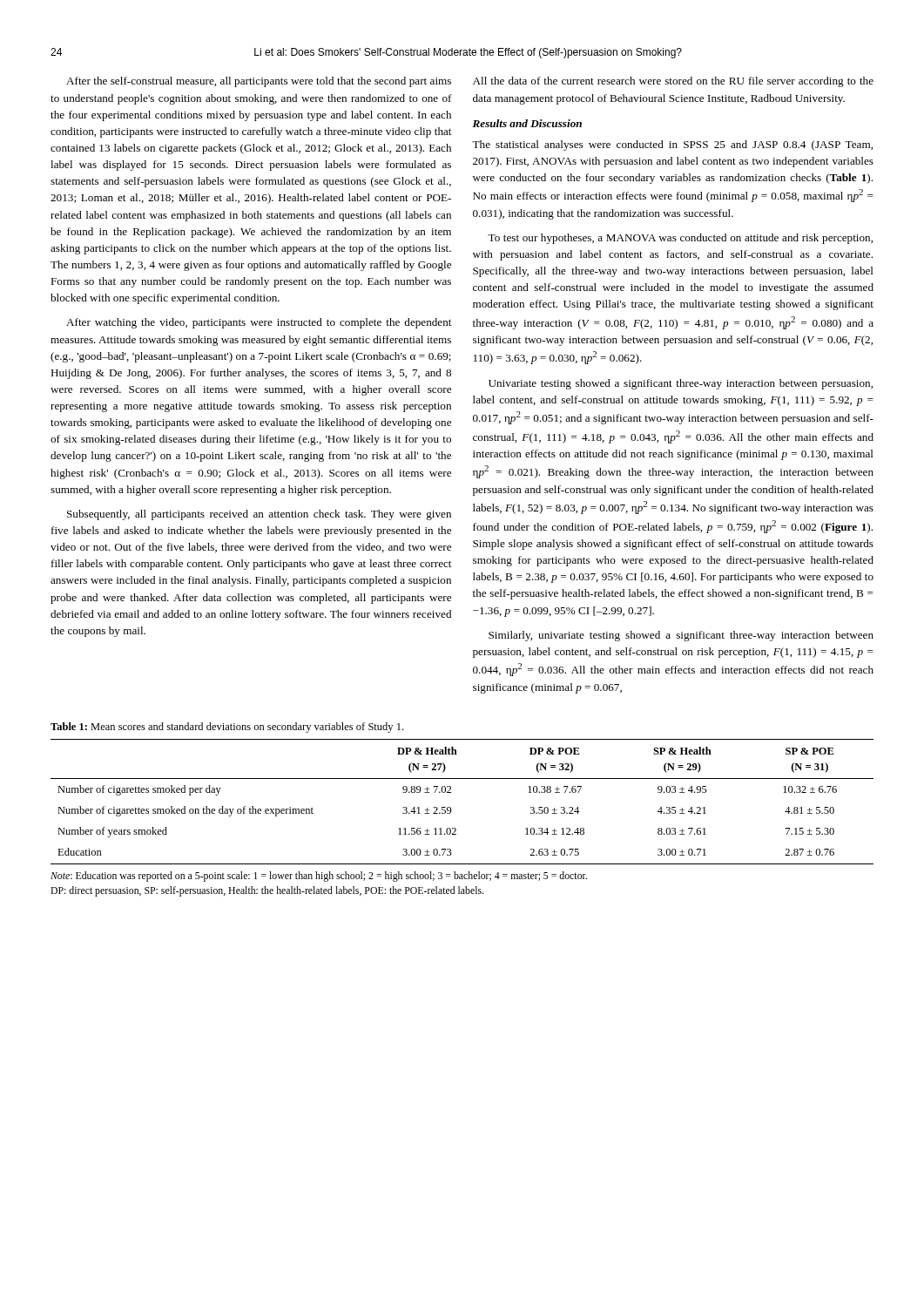The width and height of the screenshot is (924, 1307).
Task: Find the element starting "Subsequently, all participants received"
Action: 251,572
